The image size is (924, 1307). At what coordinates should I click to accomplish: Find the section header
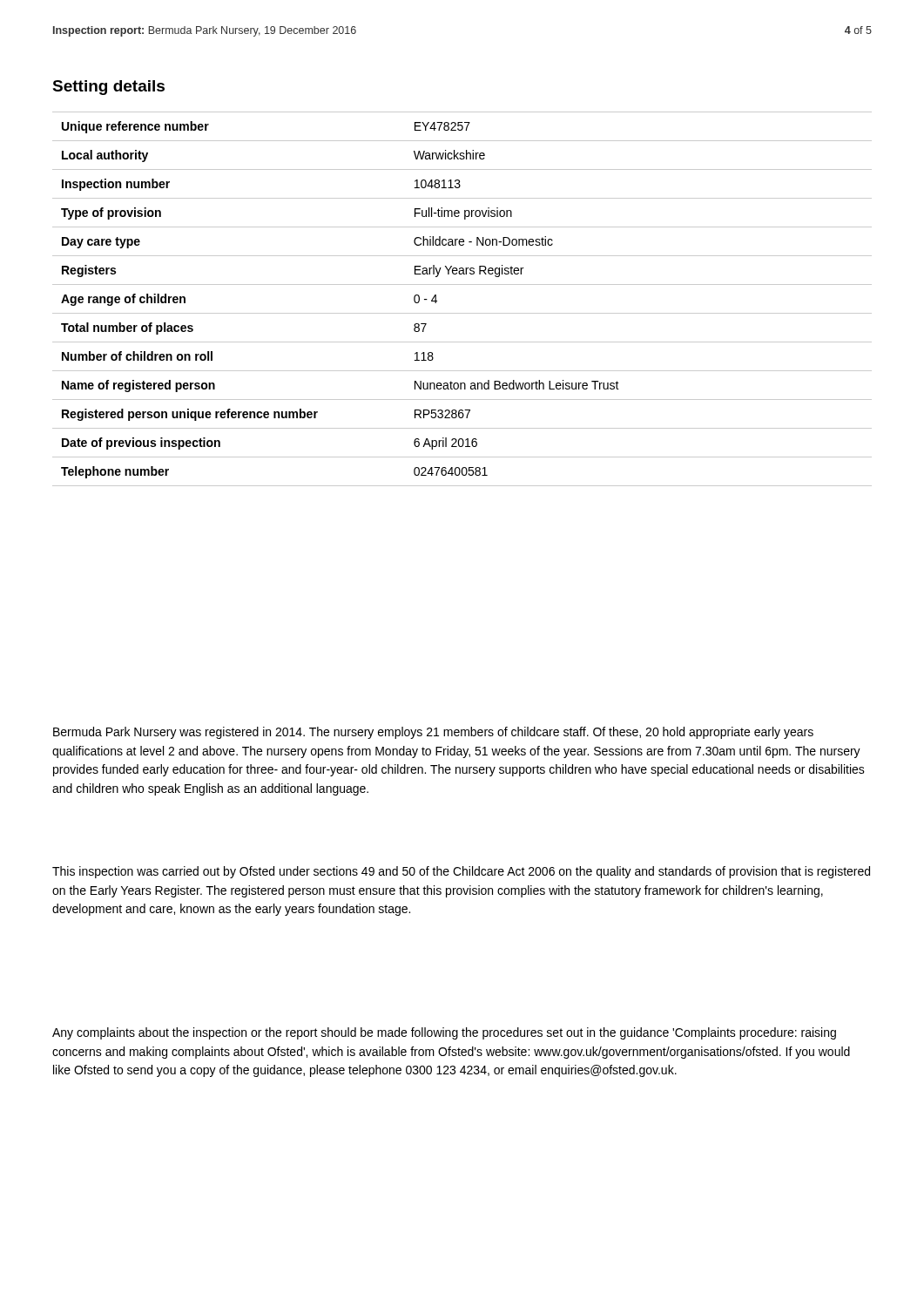tap(109, 86)
